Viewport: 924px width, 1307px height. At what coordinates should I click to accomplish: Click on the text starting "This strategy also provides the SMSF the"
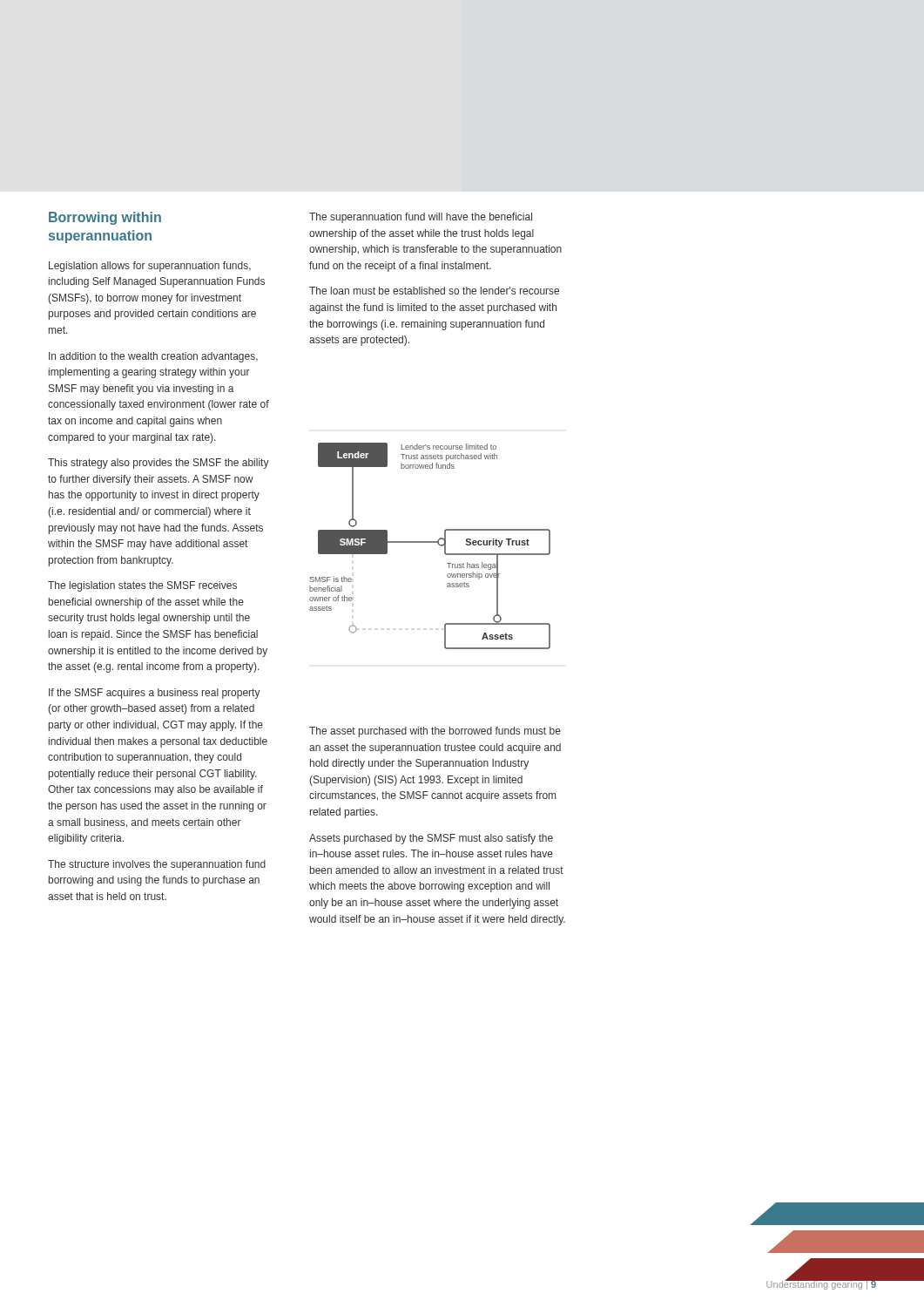158,511
